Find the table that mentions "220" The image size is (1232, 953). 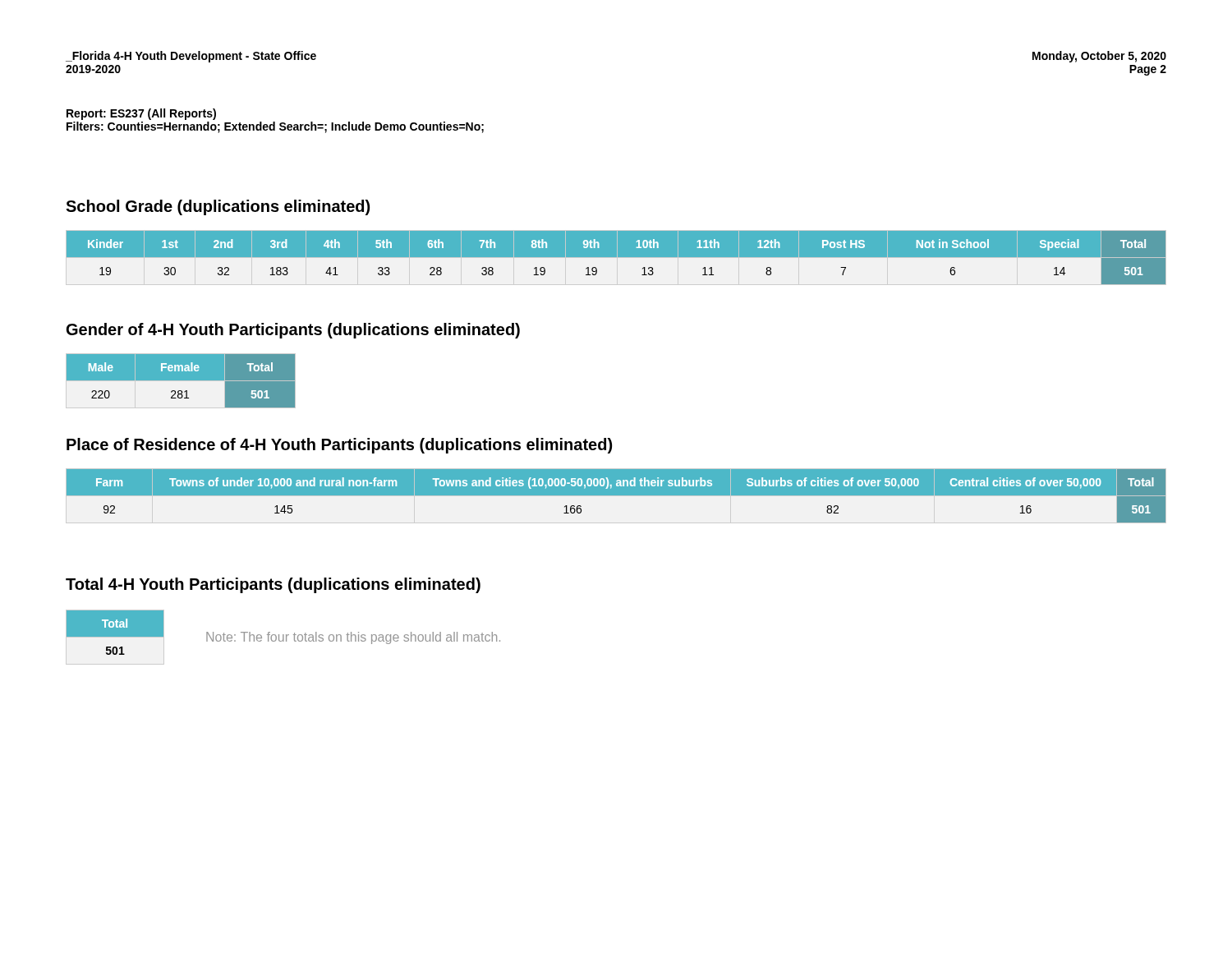click(181, 381)
